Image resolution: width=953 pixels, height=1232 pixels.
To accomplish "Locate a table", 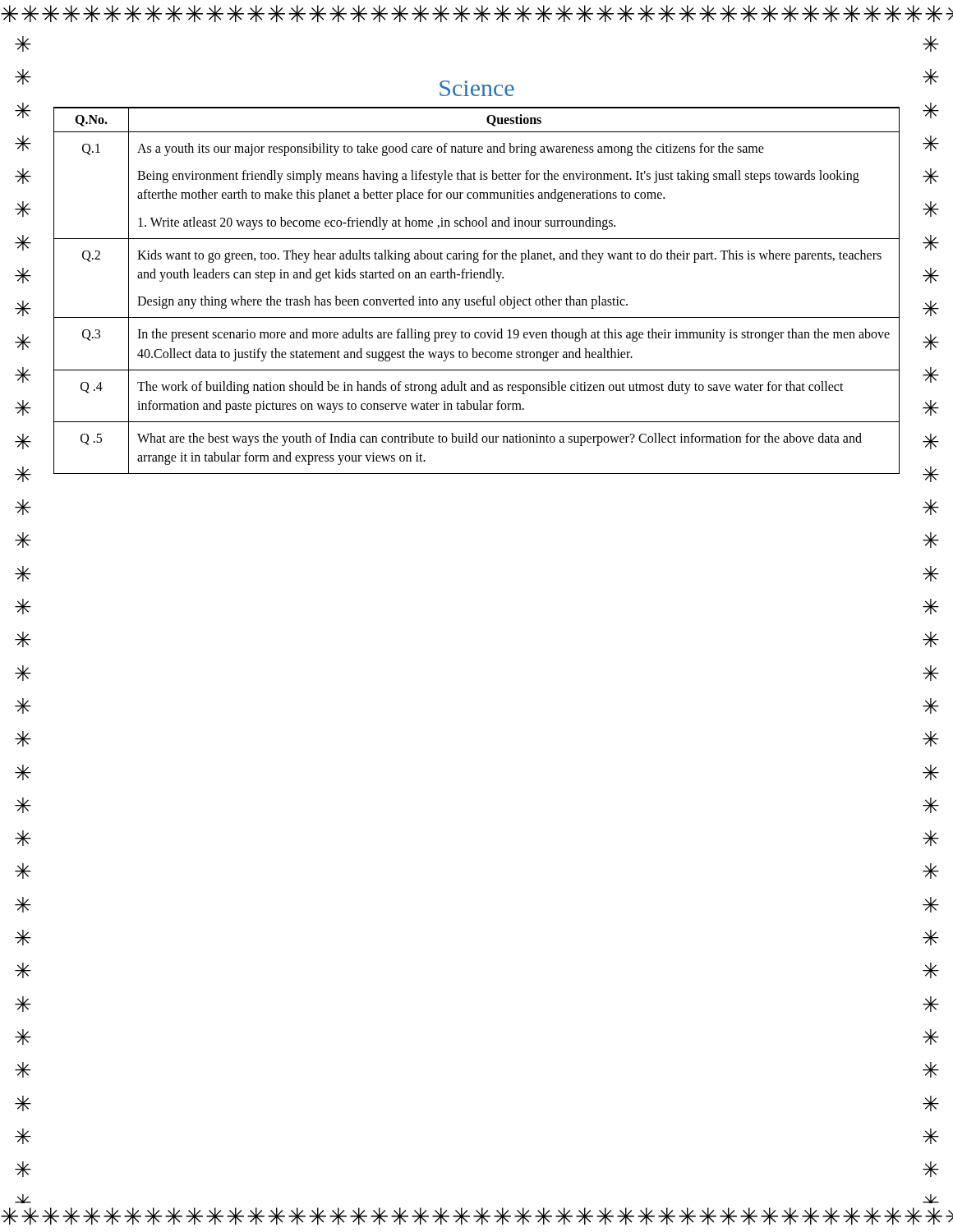I will 476,291.
